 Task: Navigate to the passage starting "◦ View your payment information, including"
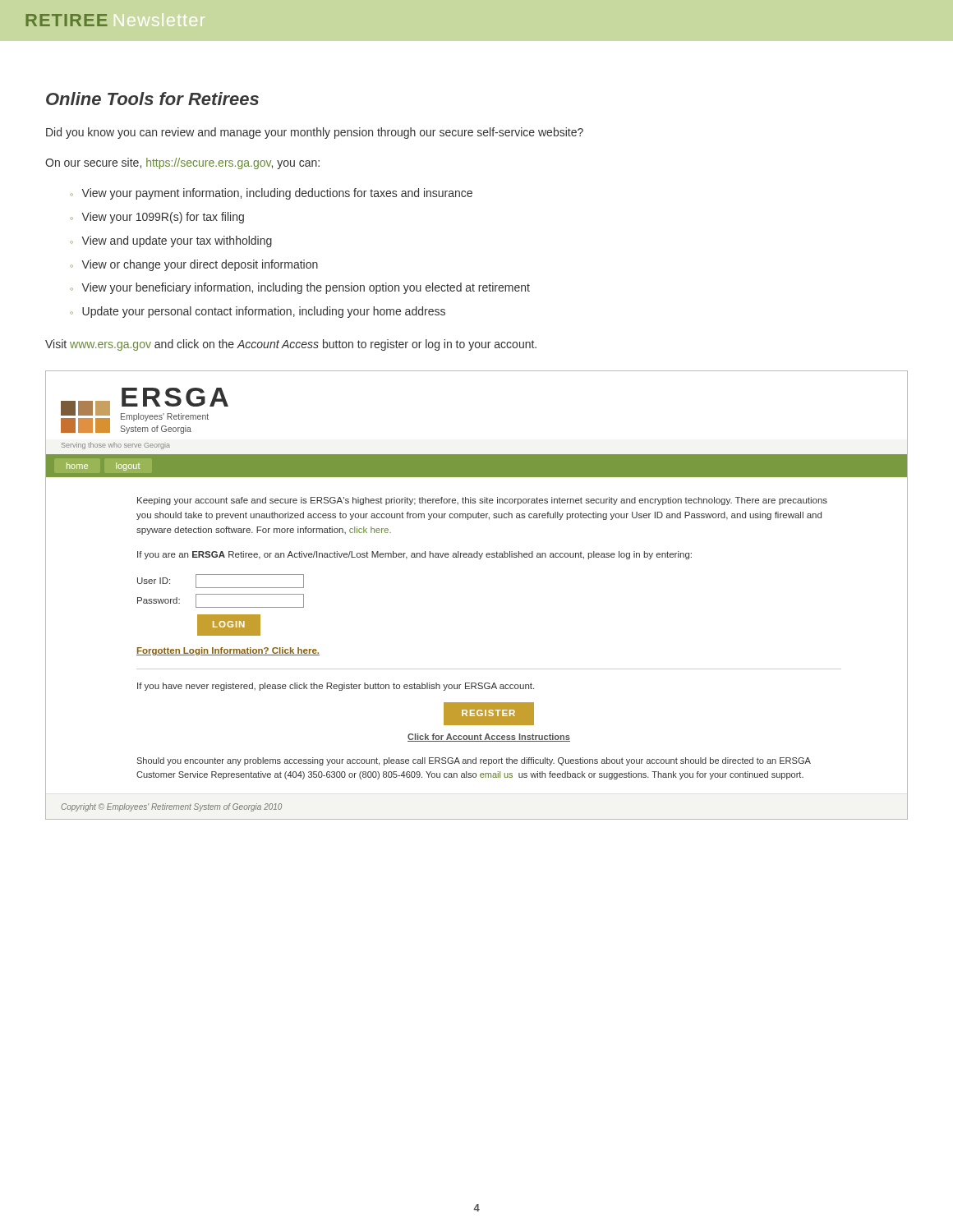pos(271,194)
